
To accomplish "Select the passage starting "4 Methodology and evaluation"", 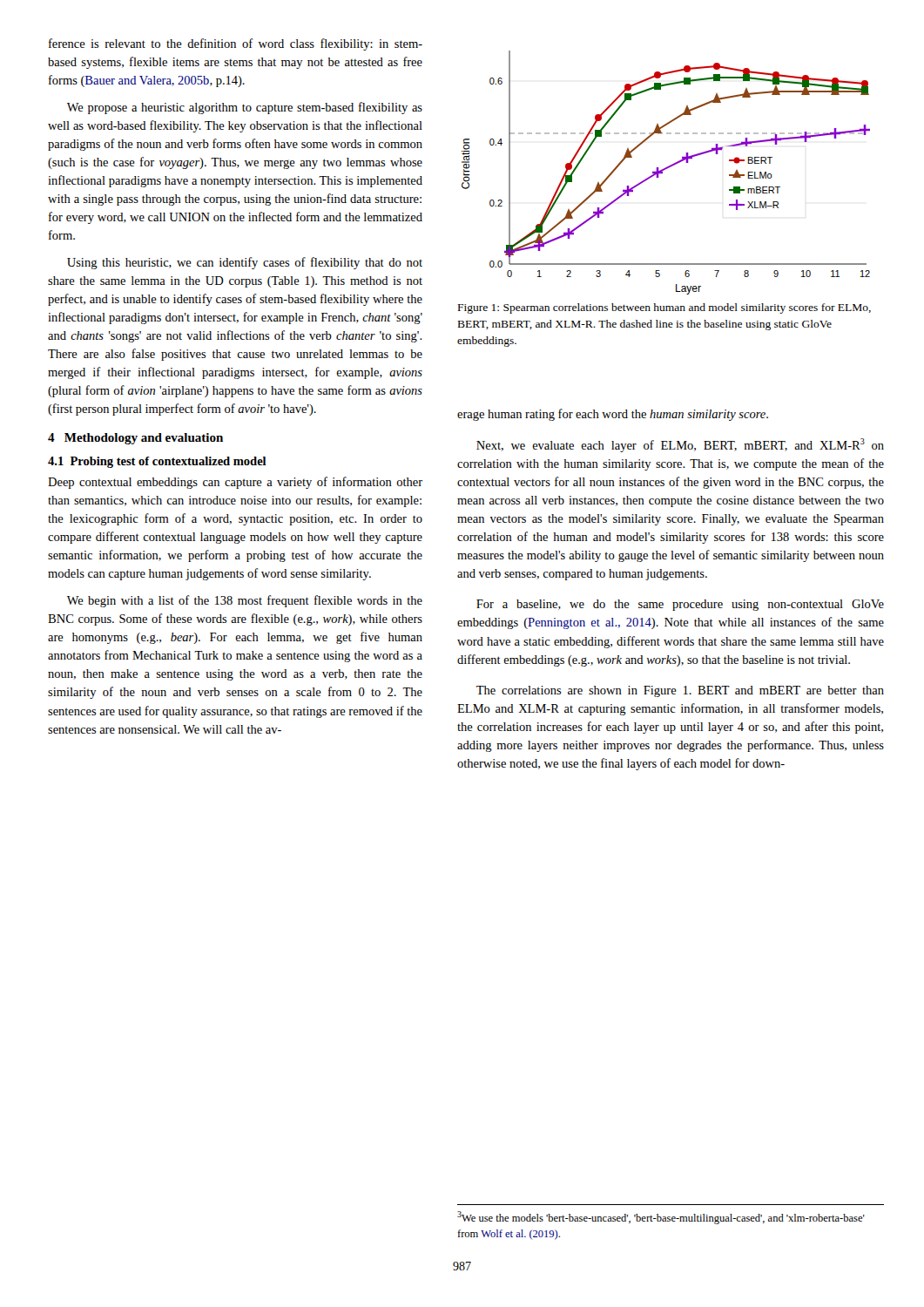I will (135, 439).
